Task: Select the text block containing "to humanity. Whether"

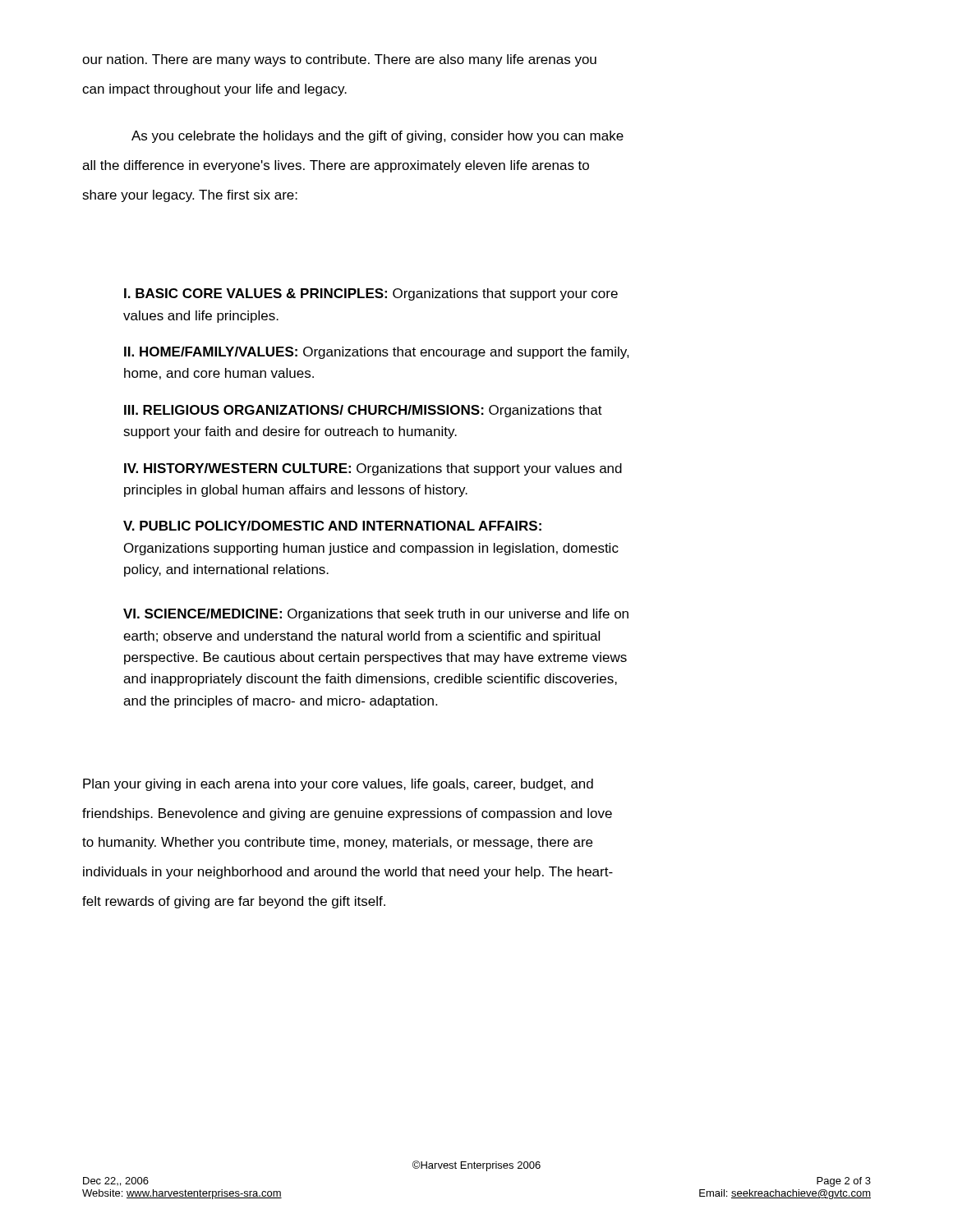Action: pyautogui.click(x=338, y=843)
